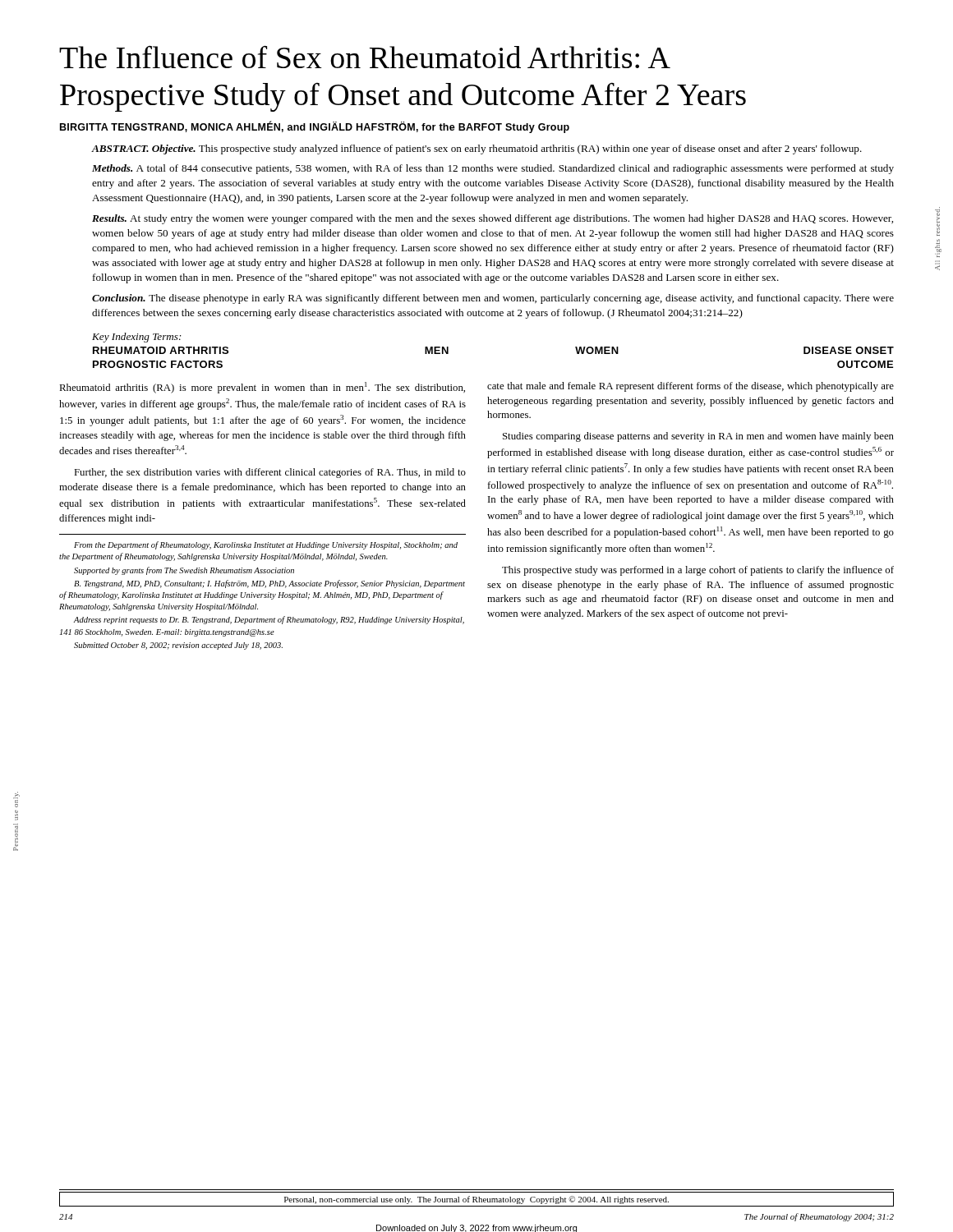Navigate to the element starting "ABSTRACT. Objective. This"
The width and height of the screenshot is (953, 1232).
click(x=493, y=231)
